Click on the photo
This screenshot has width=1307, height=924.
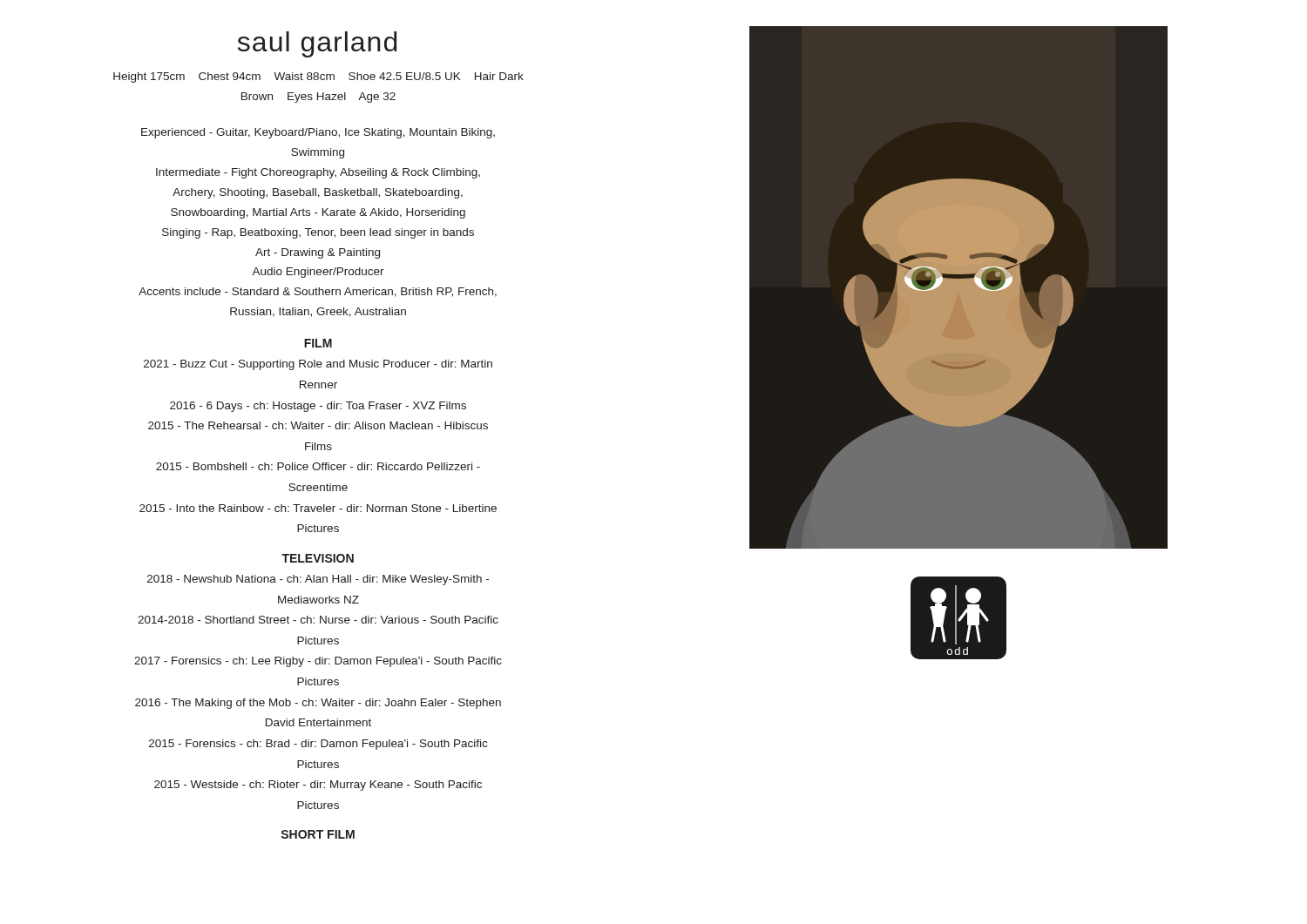click(x=958, y=287)
